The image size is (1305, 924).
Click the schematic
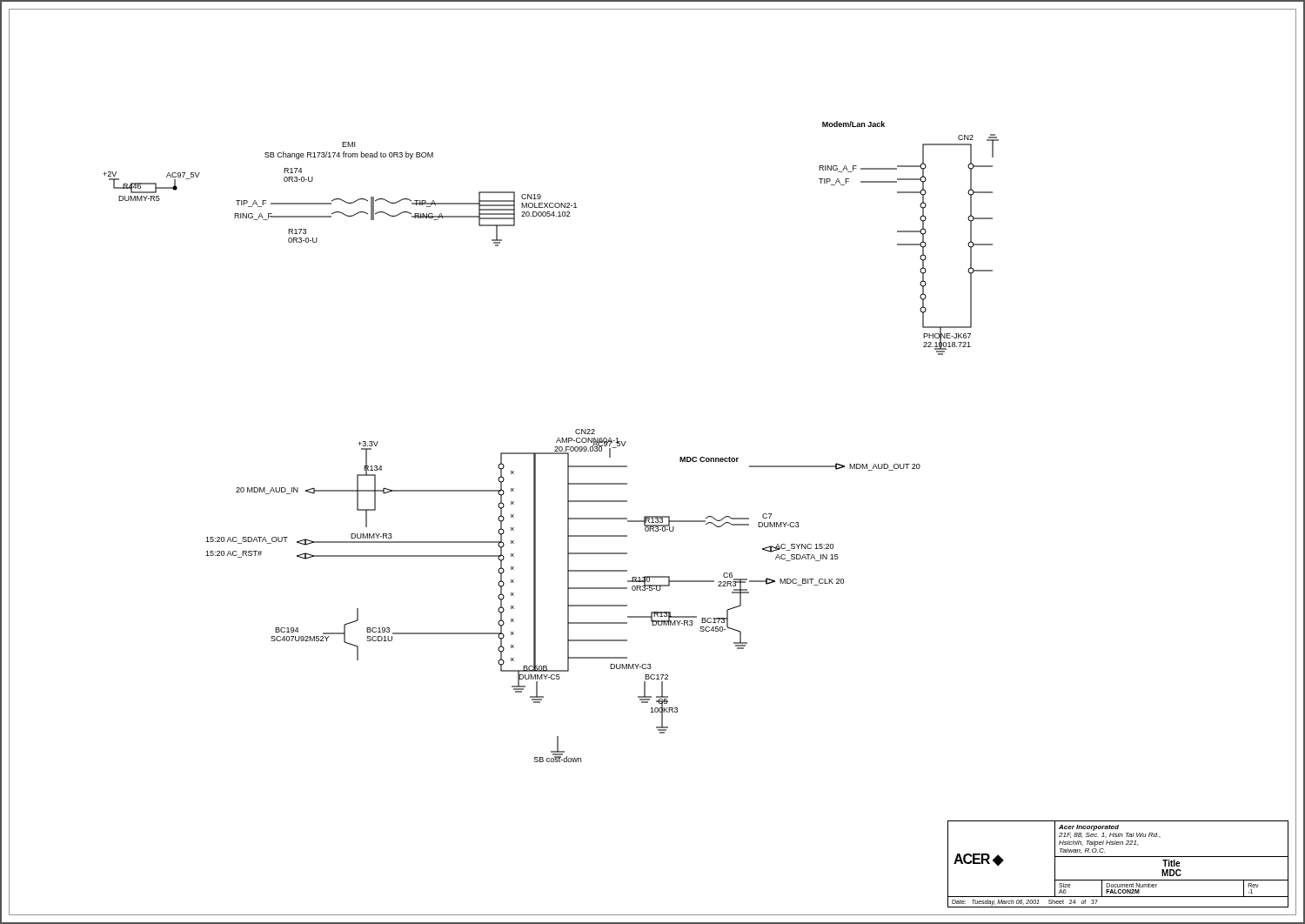coord(653,419)
